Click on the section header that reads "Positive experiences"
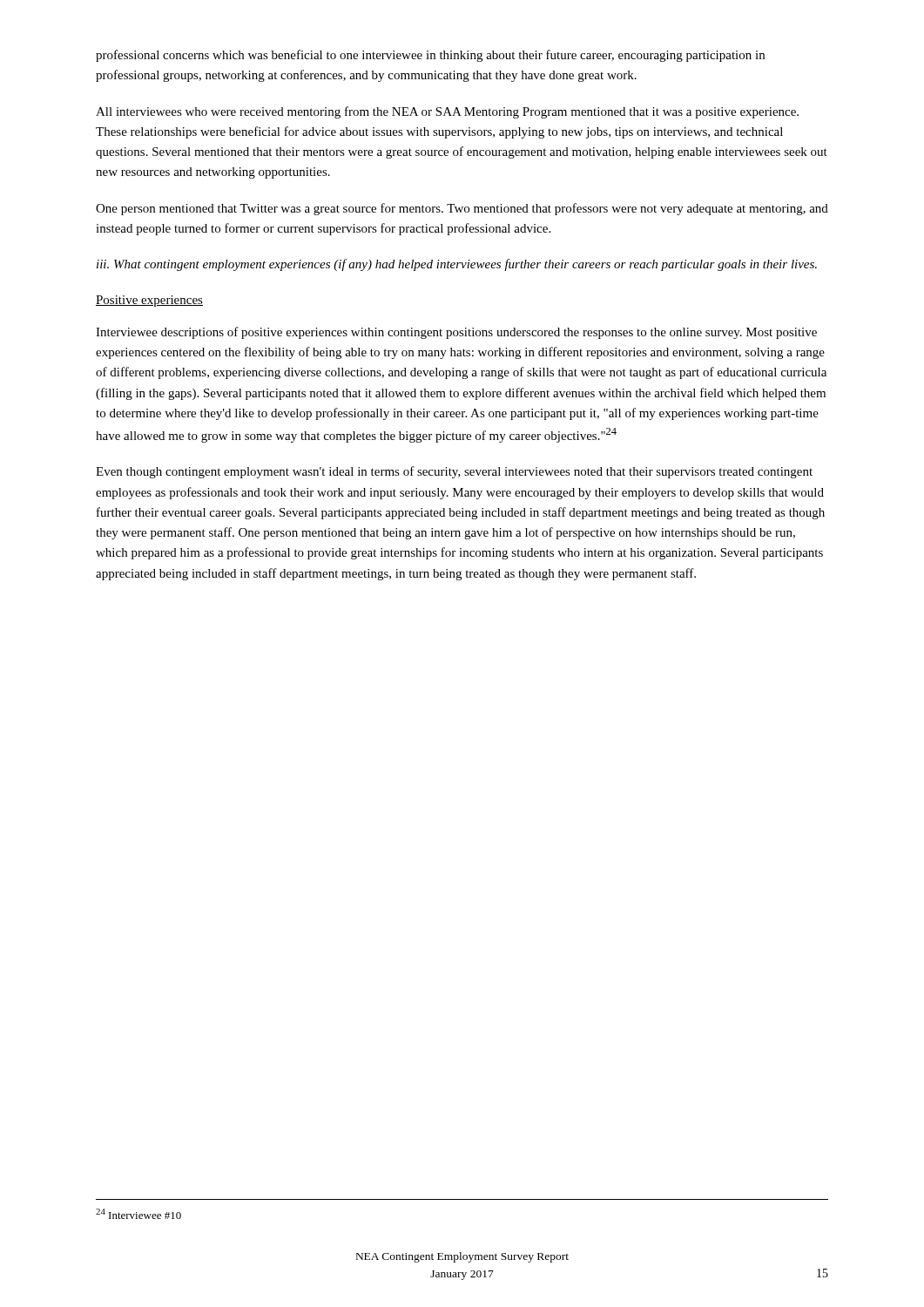 pos(149,300)
